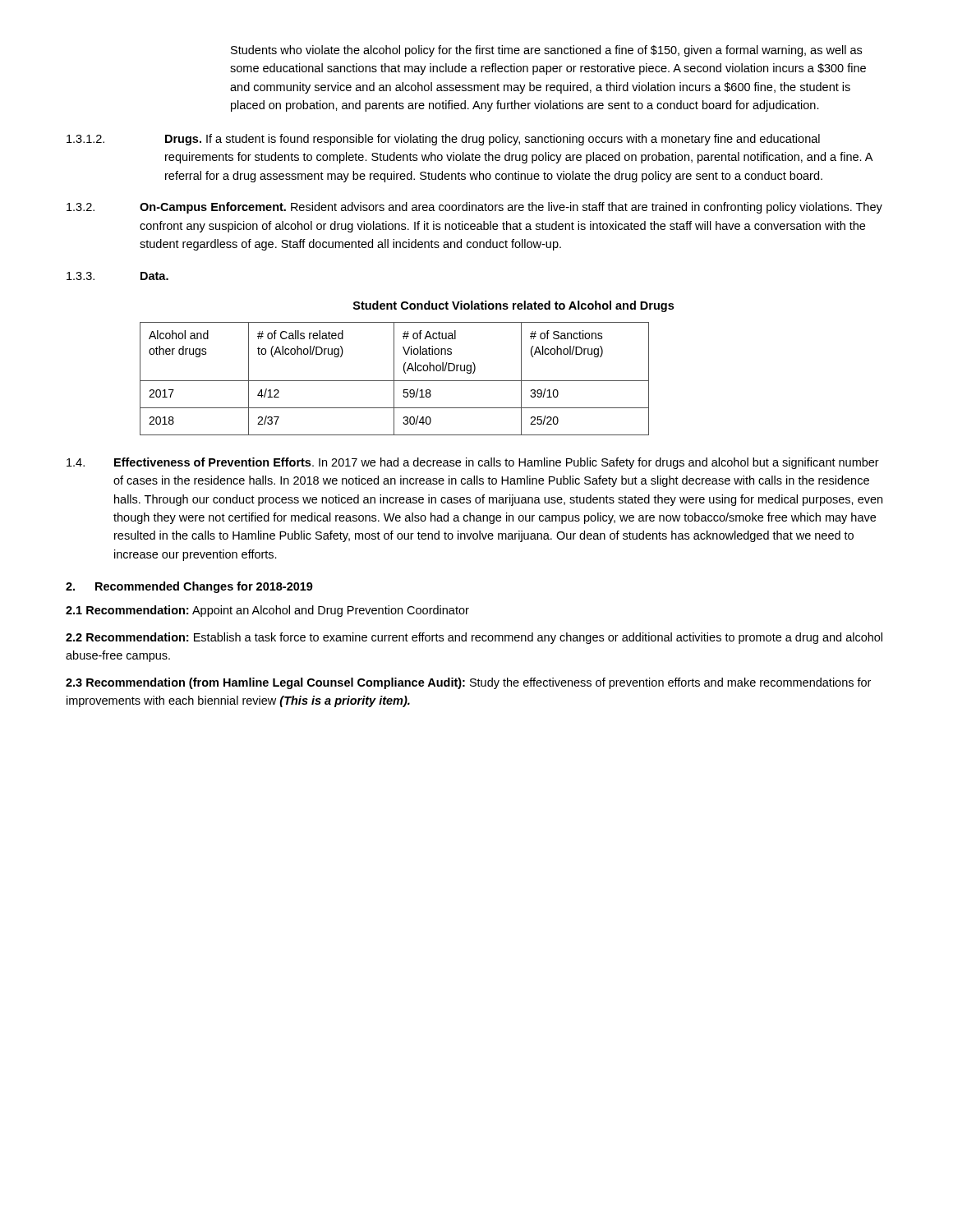
Task: Where is the passage that starts "3 Recommendation (from Hamline Legal Counsel"?
Action: point(468,692)
